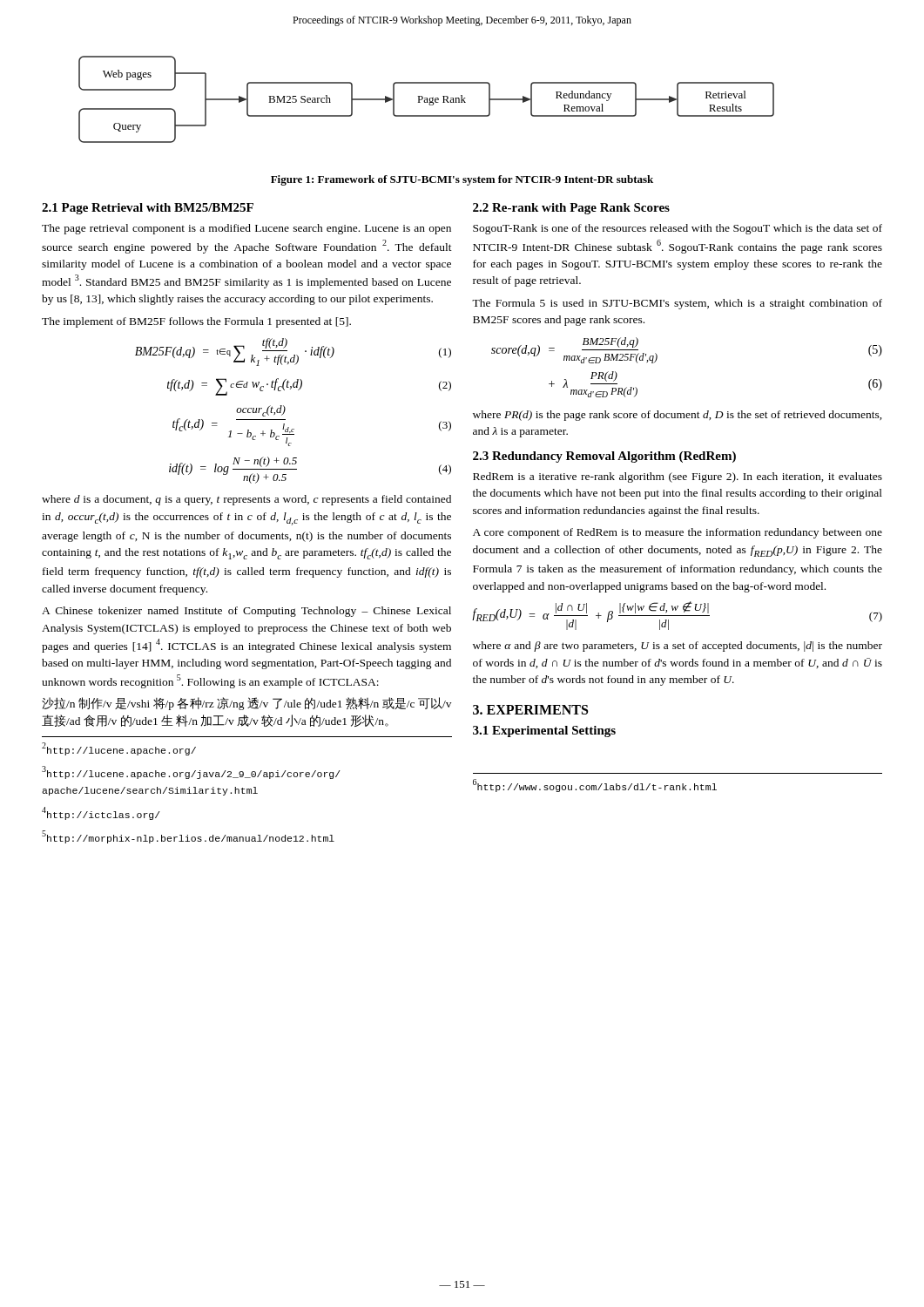Select the region starting "BM25F(d,q) = t∈q ∑ tf(t,d)"

[247, 352]
